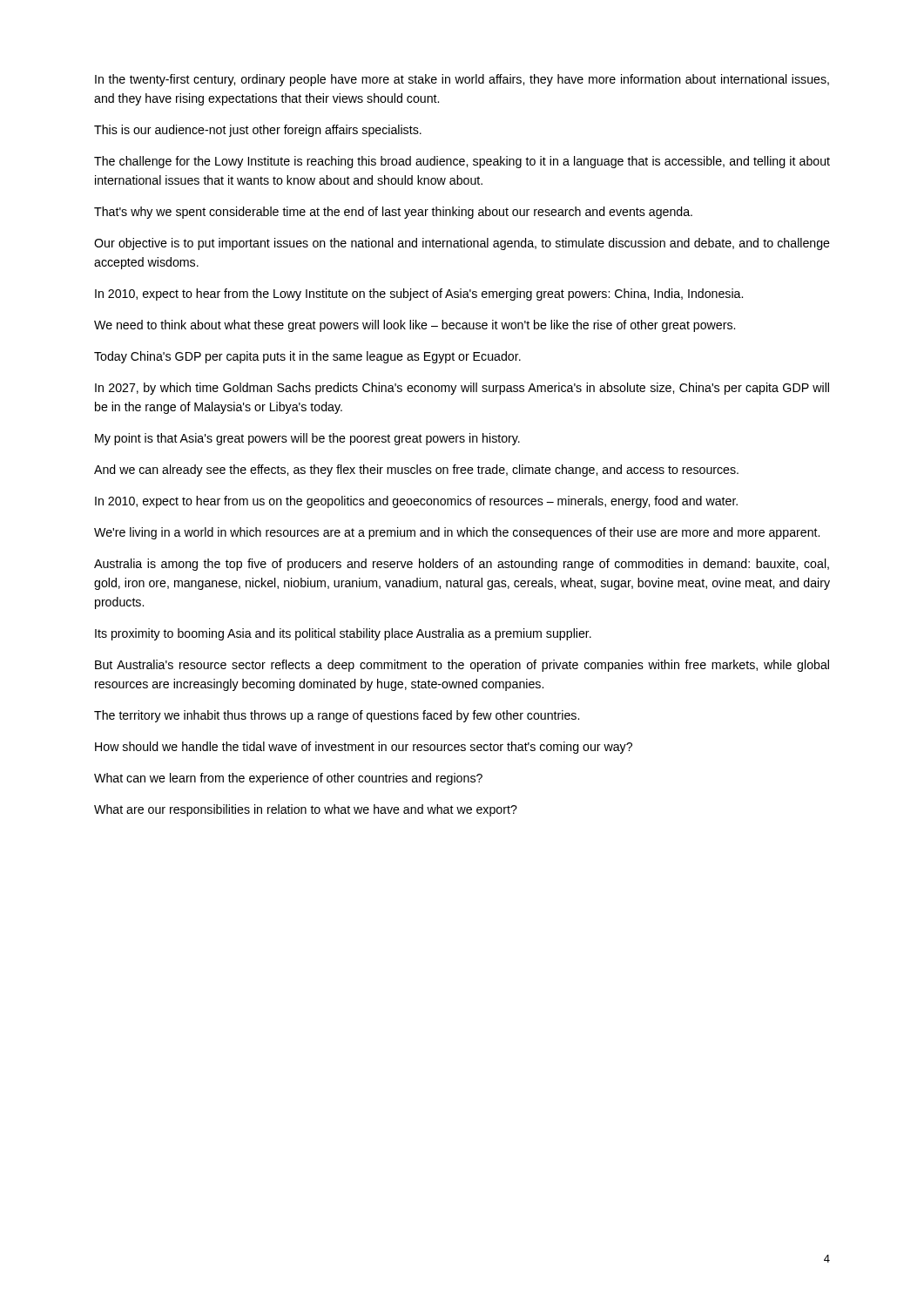Viewport: 924px width, 1307px height.
Task: Find the text block that says "Our objective is to put"
Action: (x=462, y=253)
